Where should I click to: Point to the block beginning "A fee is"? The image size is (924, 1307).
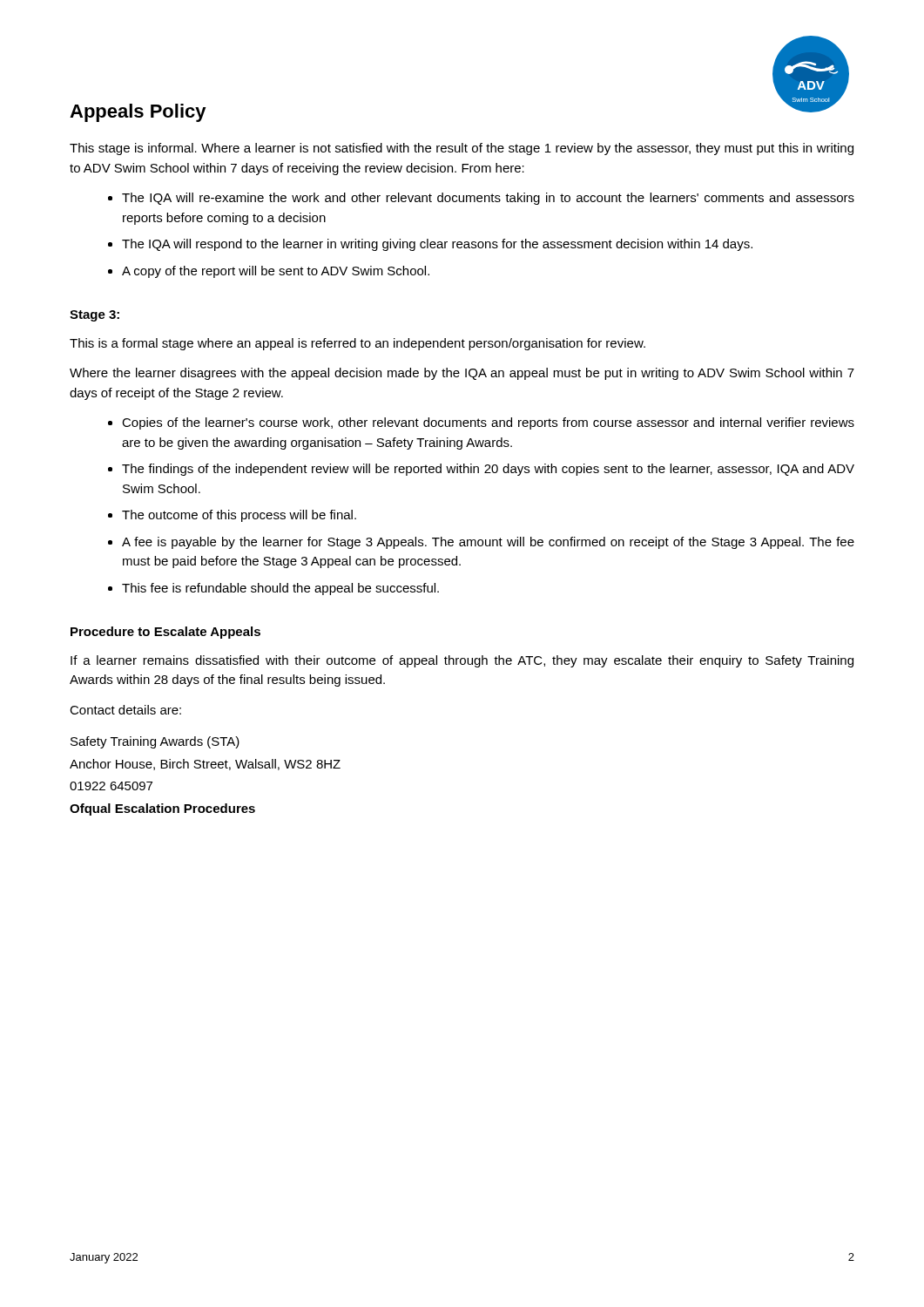point(488,552)
